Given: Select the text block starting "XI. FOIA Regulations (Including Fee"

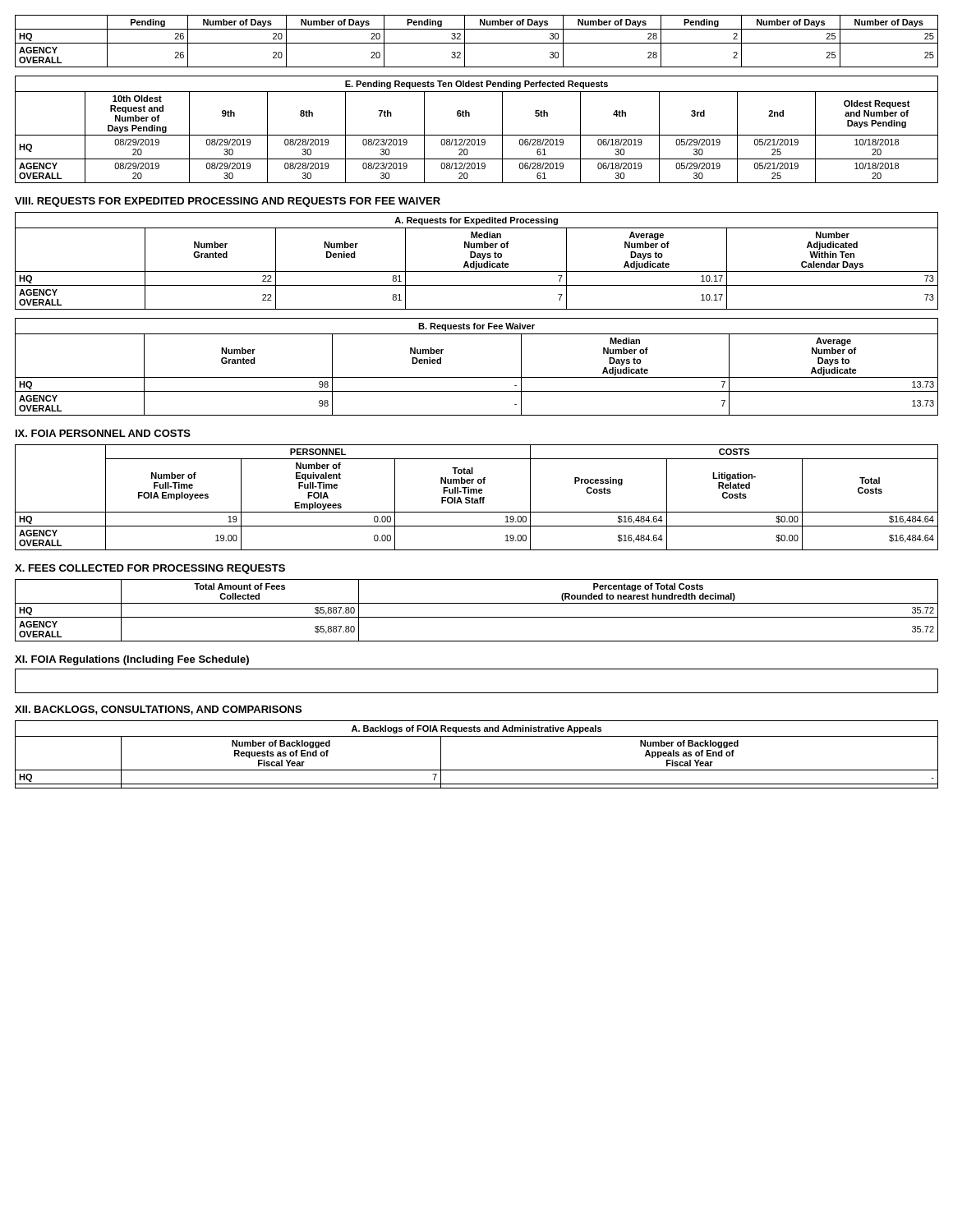Looking at the screenshot, I should pyautogui.click(x=132, y=659).
